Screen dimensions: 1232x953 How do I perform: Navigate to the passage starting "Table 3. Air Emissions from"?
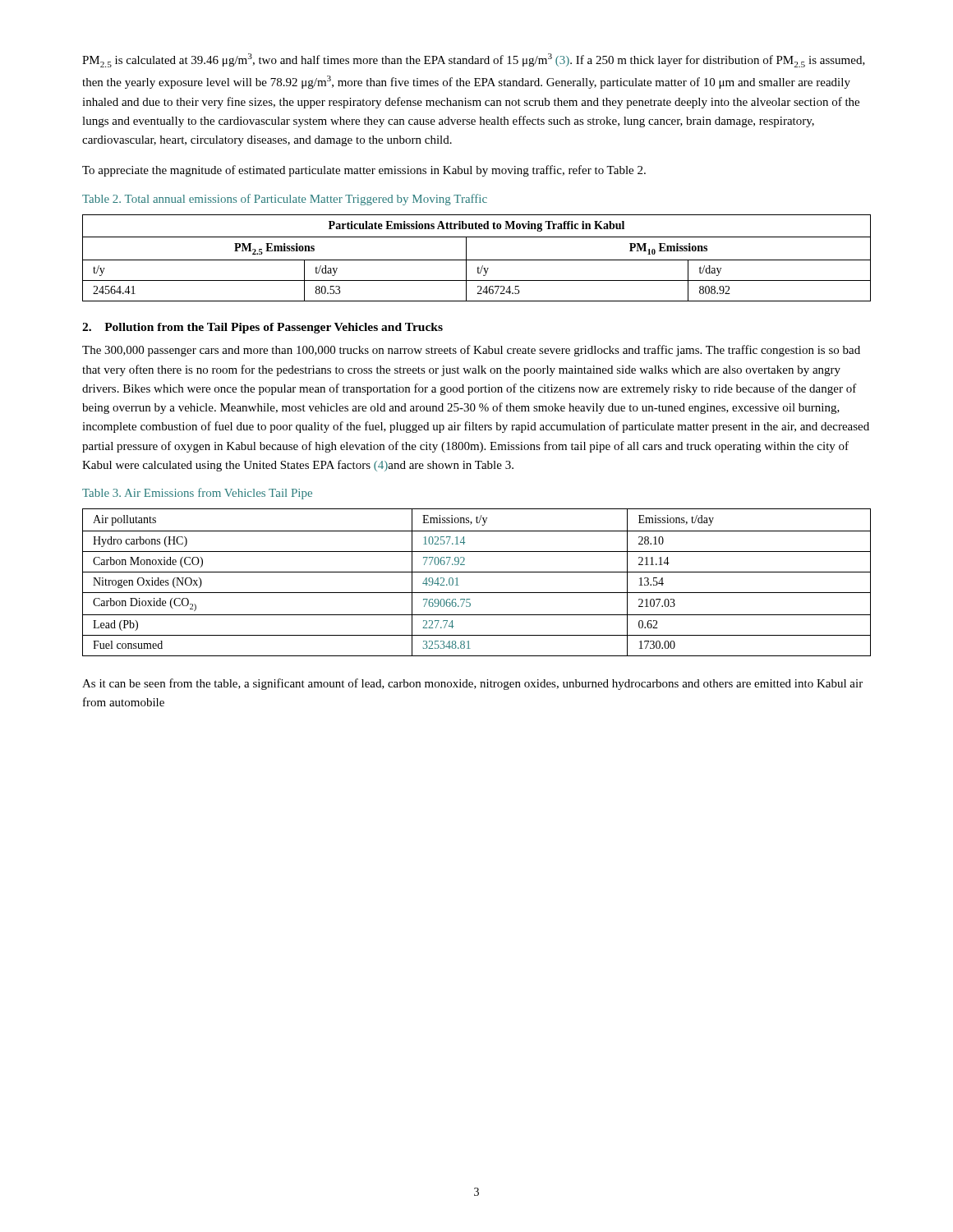point(197,493)
